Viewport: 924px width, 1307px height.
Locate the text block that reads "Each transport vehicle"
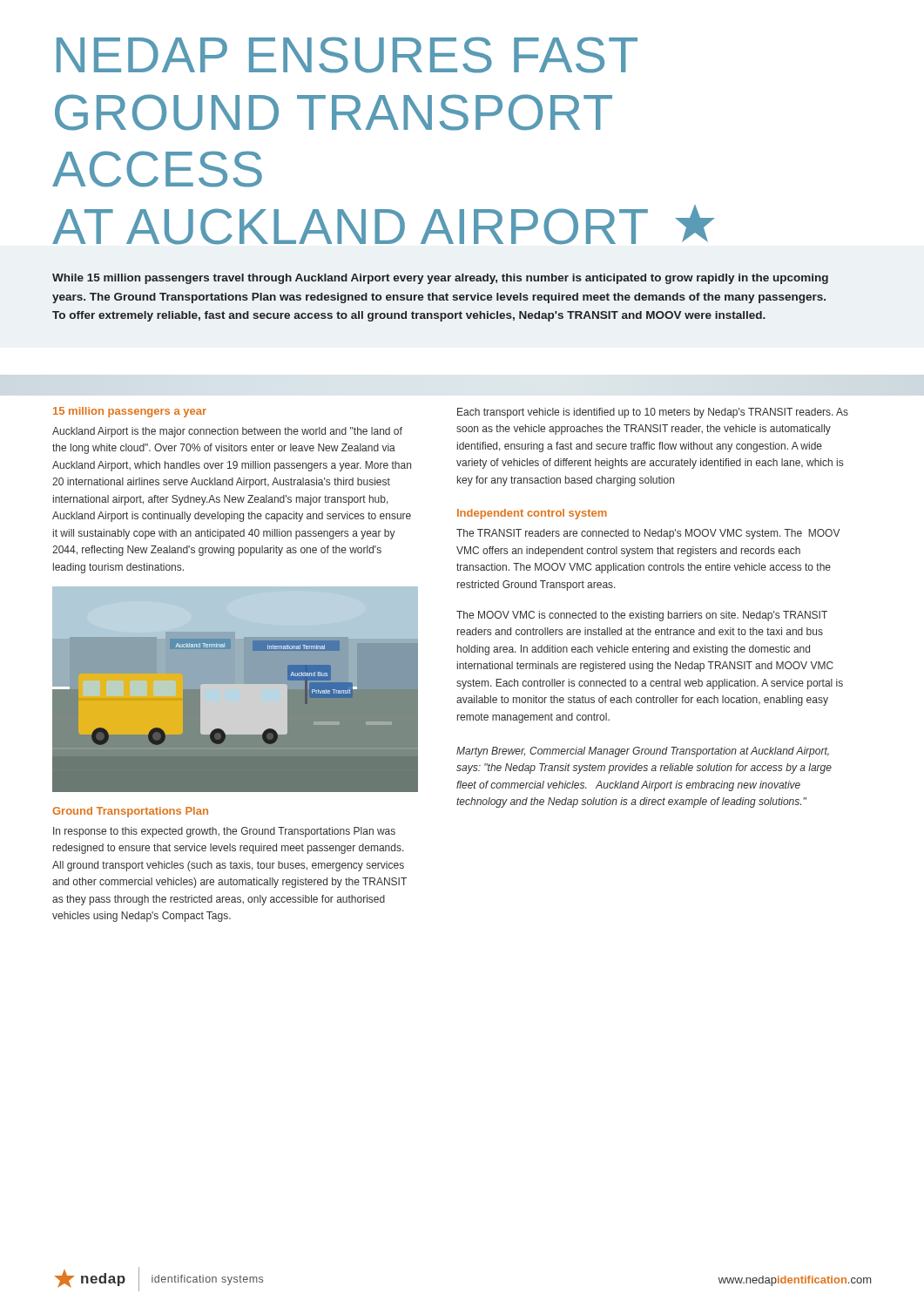[x=654, y=447]
